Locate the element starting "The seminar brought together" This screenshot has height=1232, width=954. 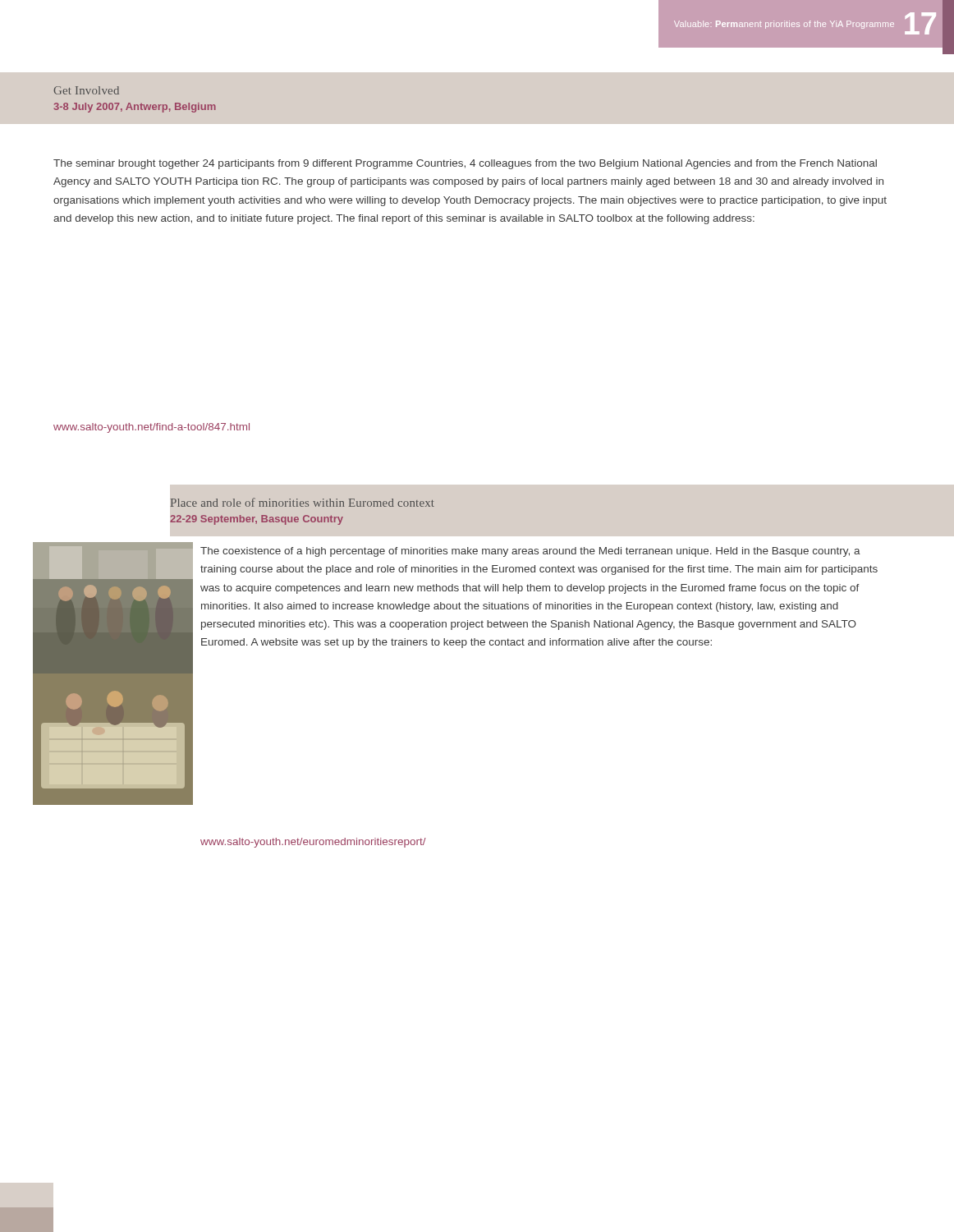(470, 190)
